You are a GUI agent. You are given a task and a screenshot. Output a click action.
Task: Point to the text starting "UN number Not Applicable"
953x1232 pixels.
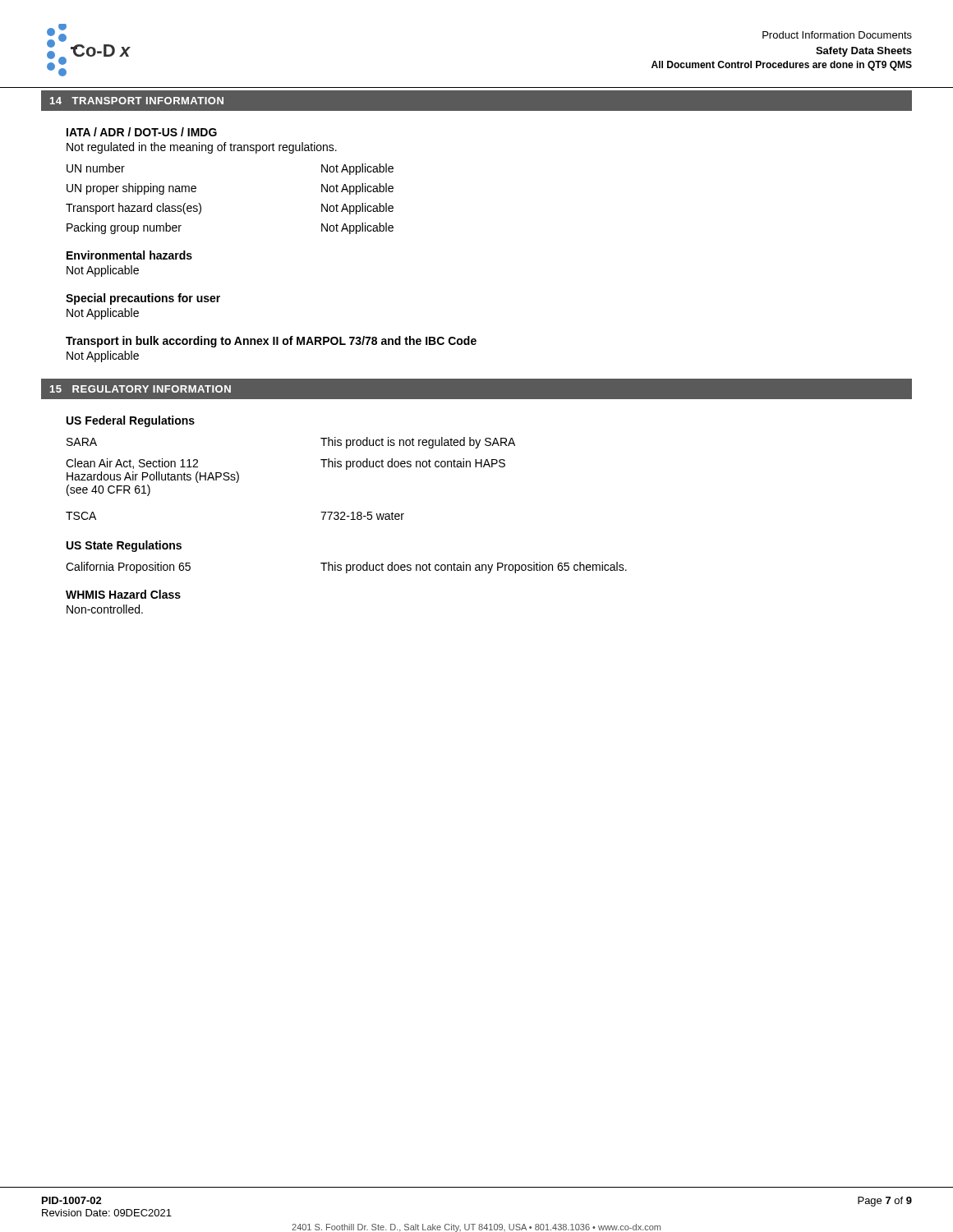coord(97,169)
